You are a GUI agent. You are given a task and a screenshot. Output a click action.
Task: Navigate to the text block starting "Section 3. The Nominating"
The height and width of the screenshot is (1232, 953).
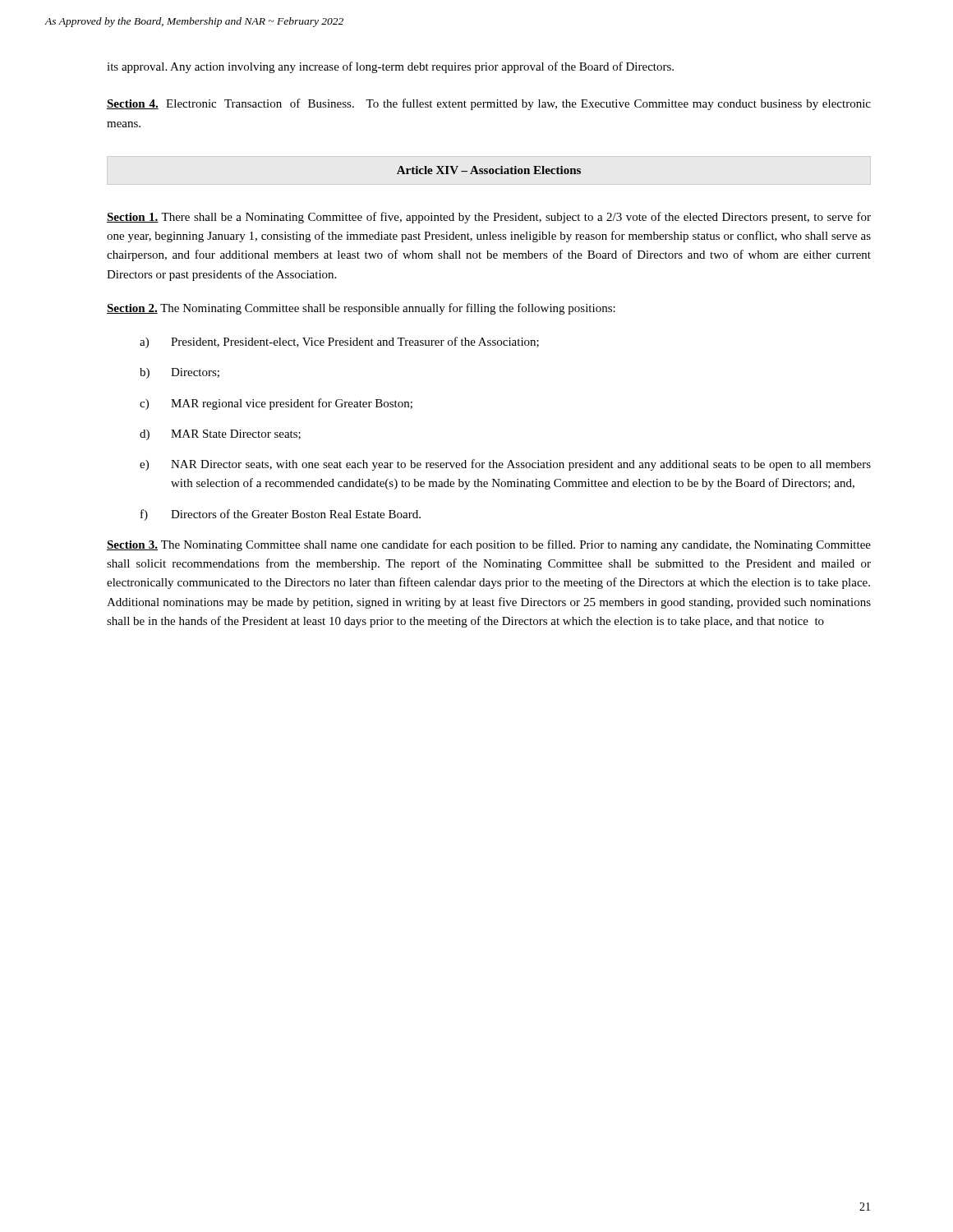(489, 583)
